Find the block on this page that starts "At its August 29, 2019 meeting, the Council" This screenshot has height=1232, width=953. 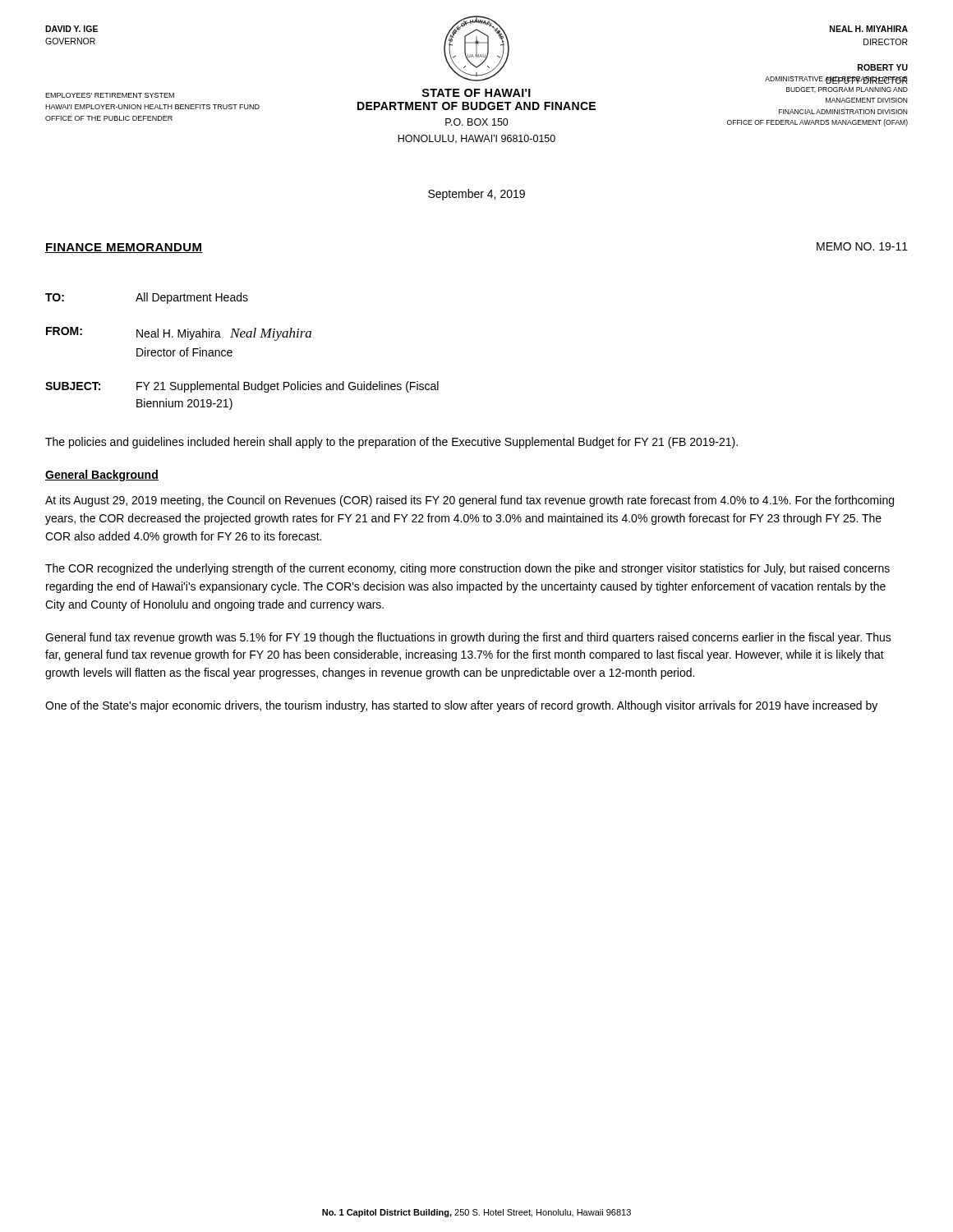pyautogui.click(x=470, y=518)
